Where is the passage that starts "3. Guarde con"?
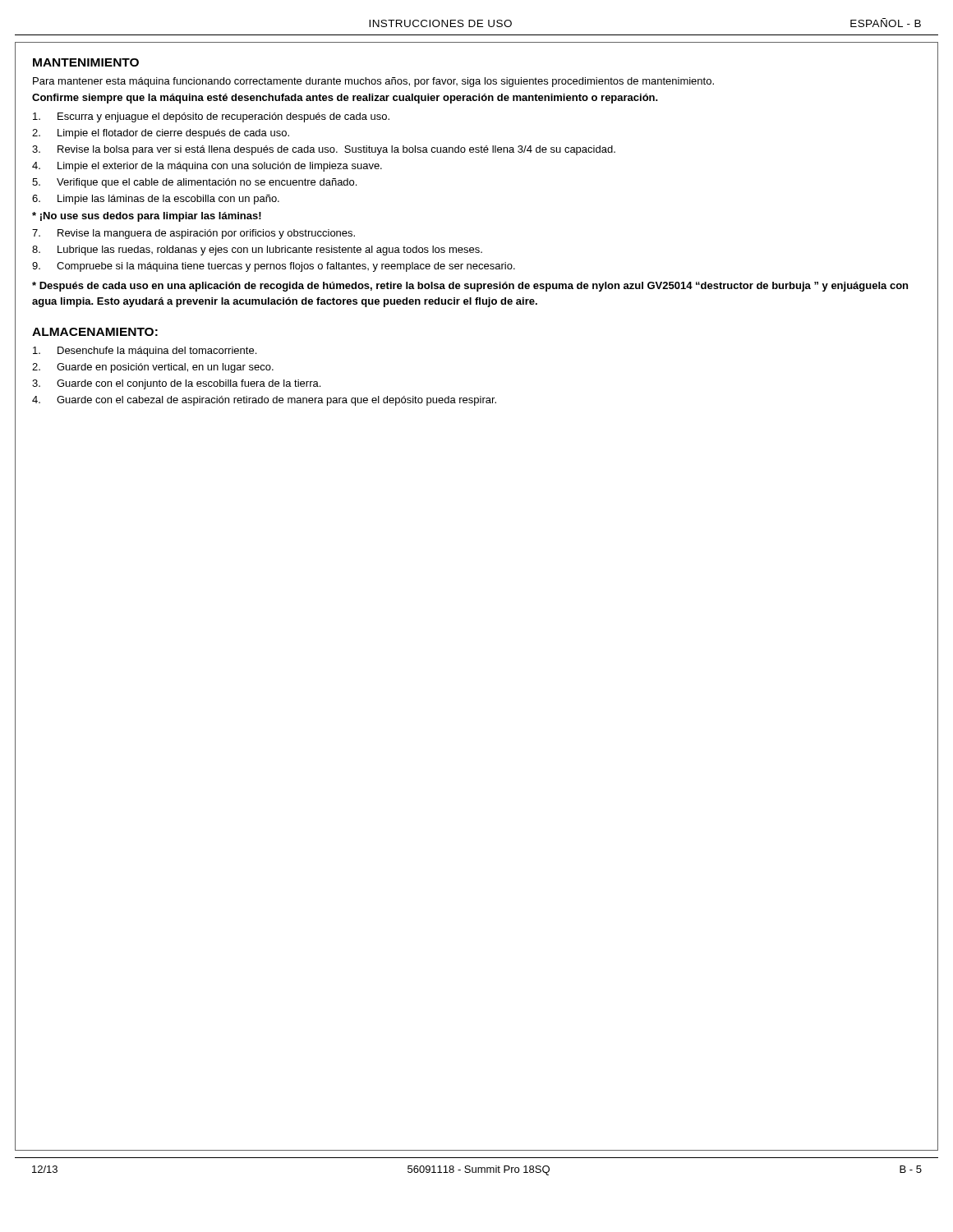Screen dimensions: 1232x953 pos(177,384)
